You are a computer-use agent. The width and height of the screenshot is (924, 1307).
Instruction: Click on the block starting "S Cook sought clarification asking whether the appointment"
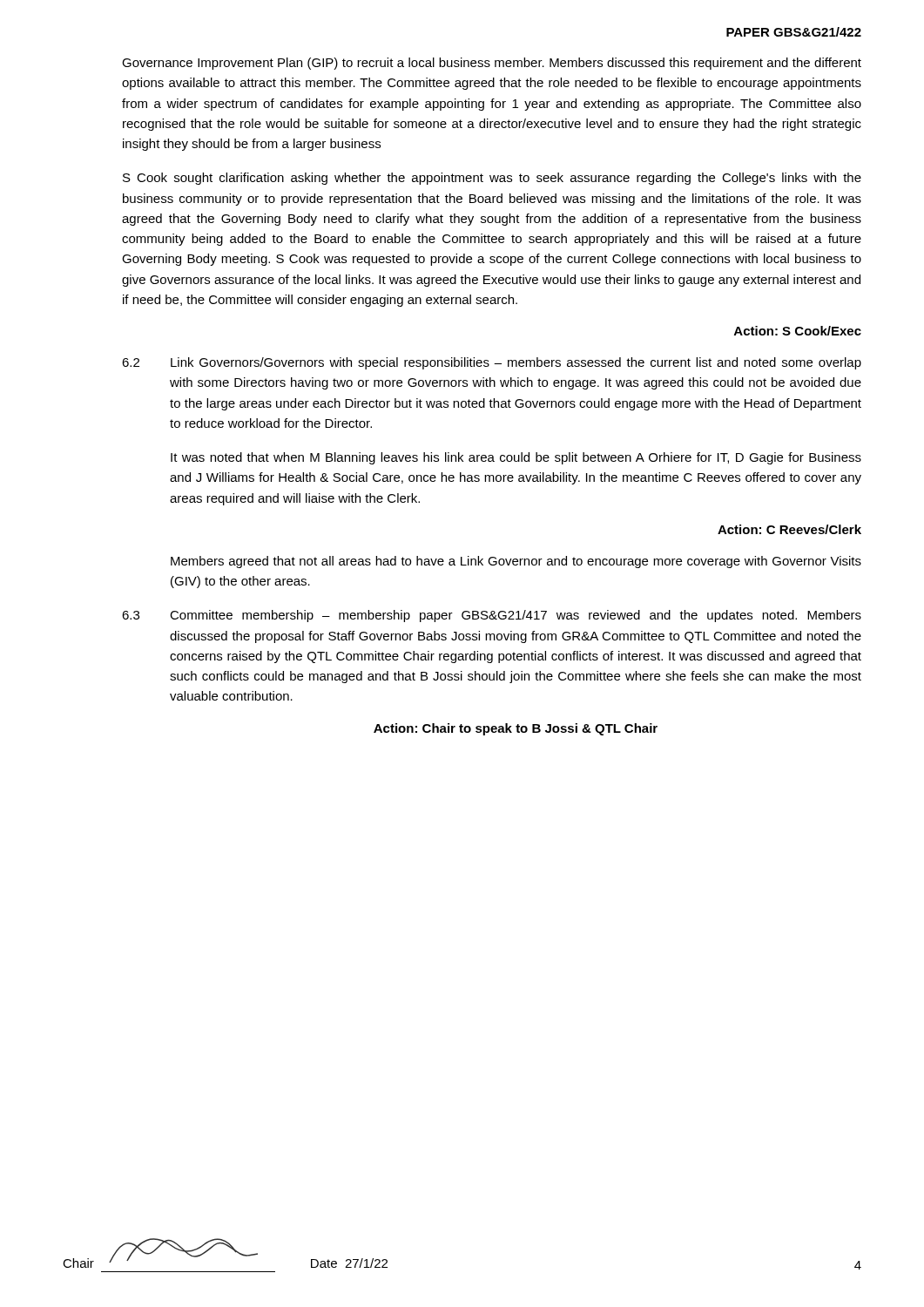point(492,238)
